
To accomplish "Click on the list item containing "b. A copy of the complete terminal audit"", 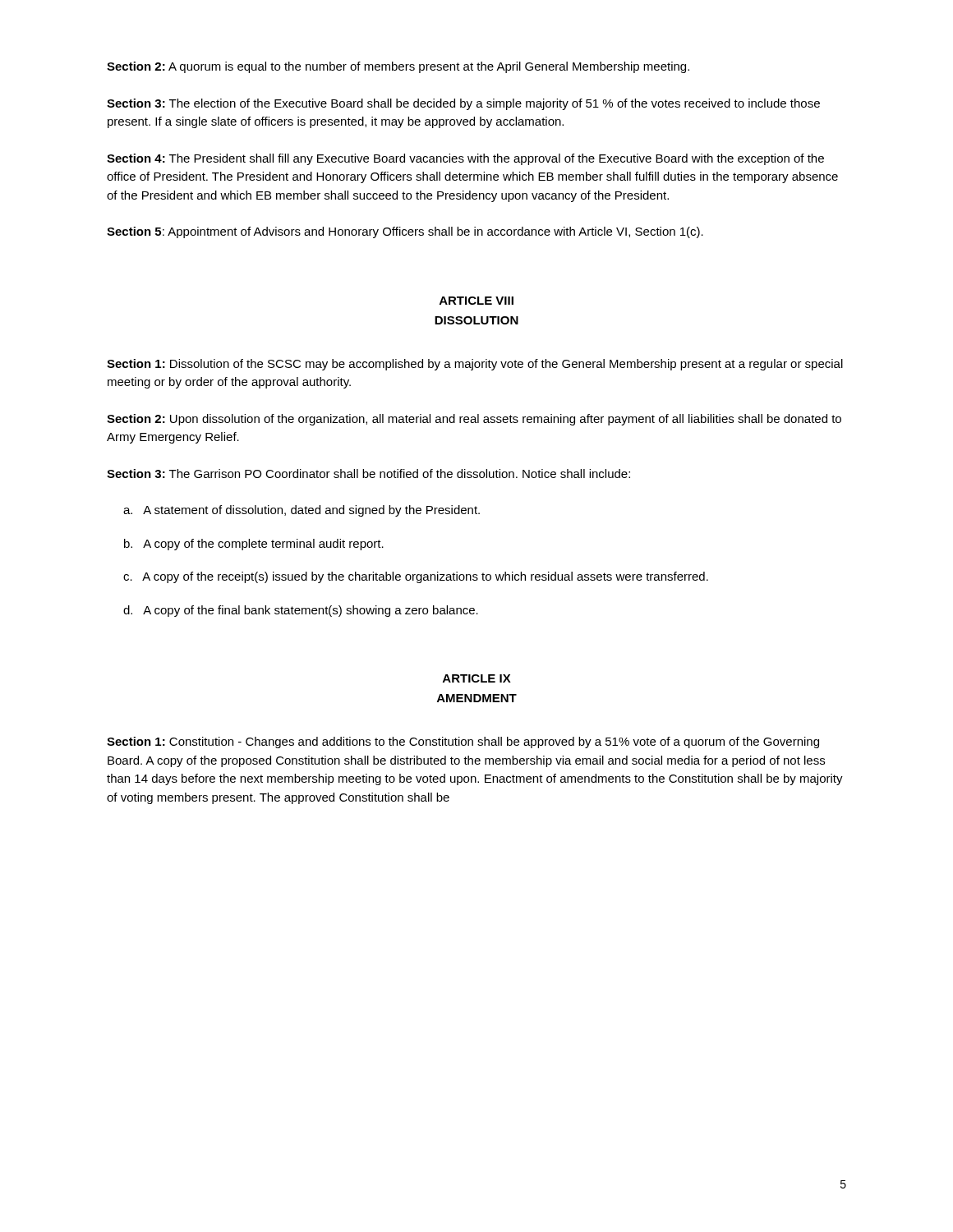I will point(254,543).
